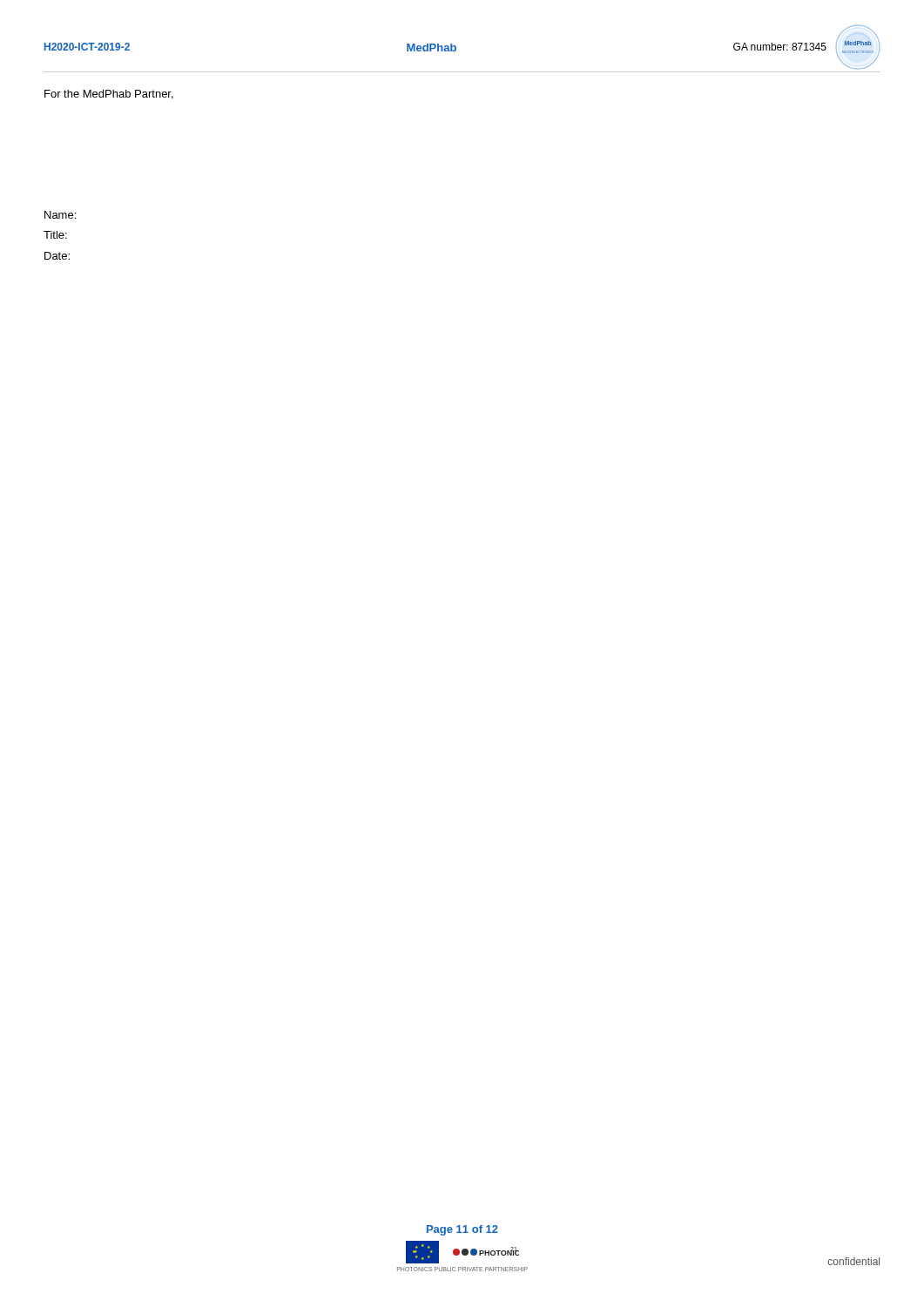924x1307 pixels.
Task: Locate the element starting "For the MedPhab Partner,"
Action: [x=109, y=94]
